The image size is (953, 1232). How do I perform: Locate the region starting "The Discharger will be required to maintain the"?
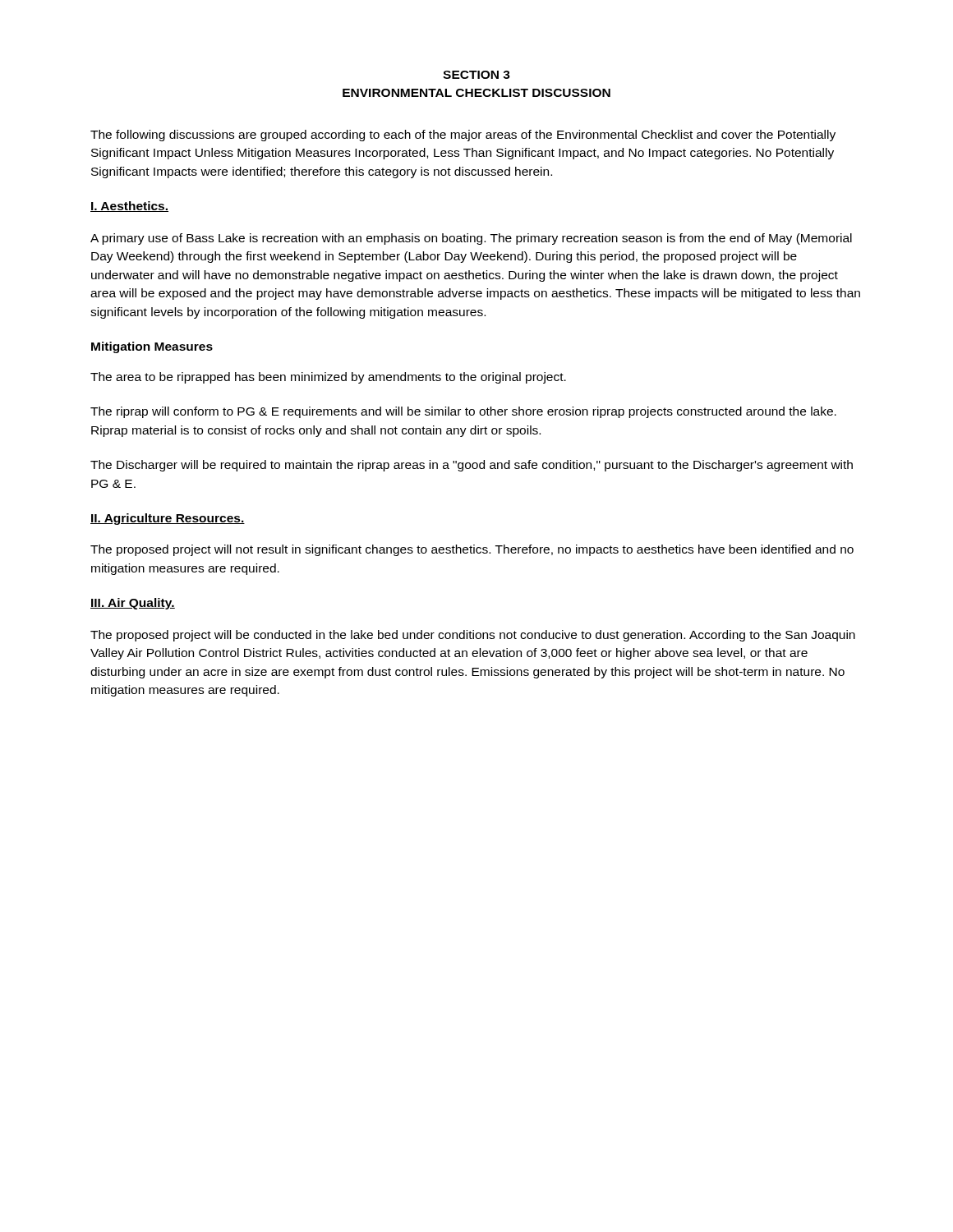pos(476,474)
